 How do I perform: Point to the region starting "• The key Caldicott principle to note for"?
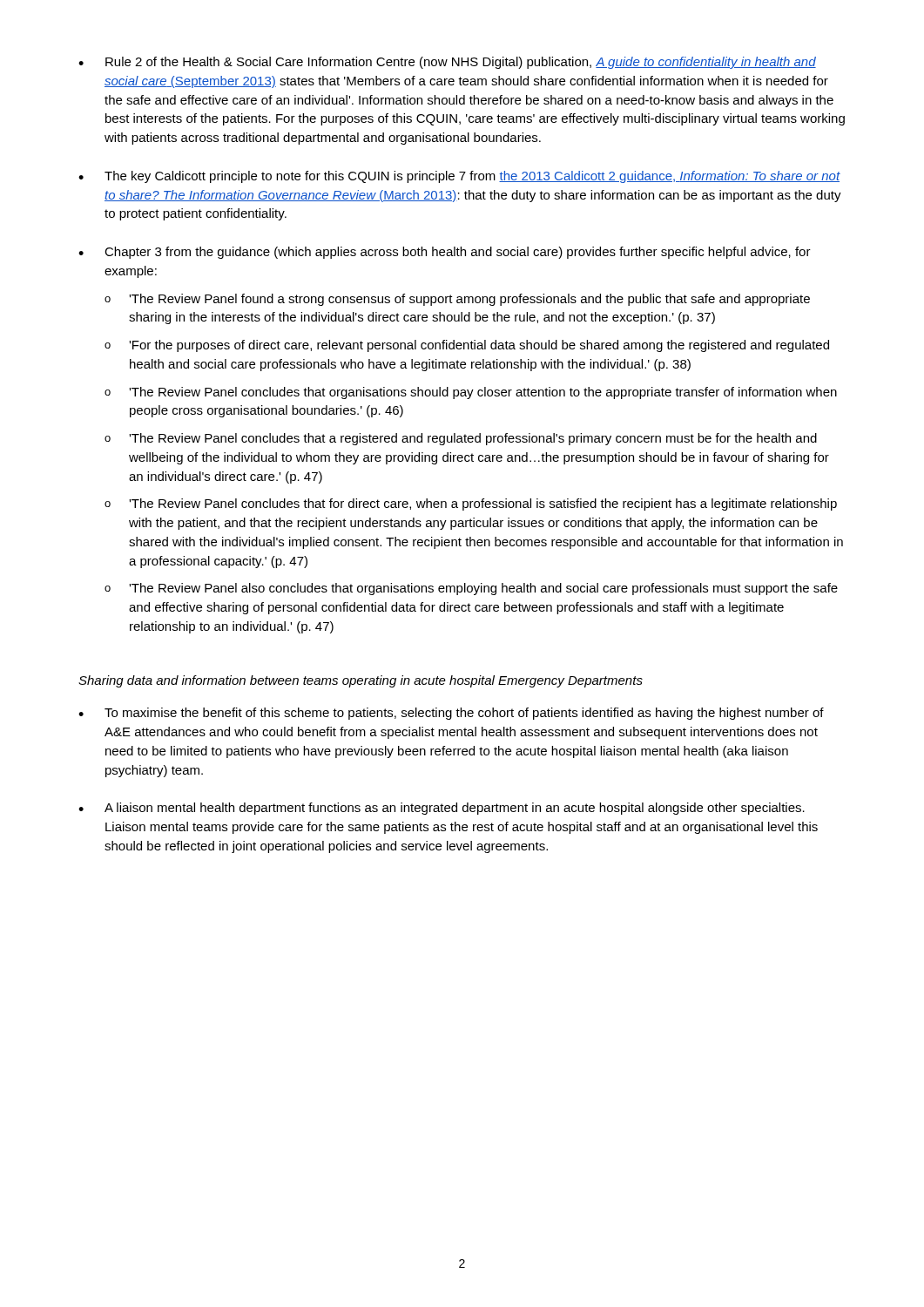(x=462, y=195)
